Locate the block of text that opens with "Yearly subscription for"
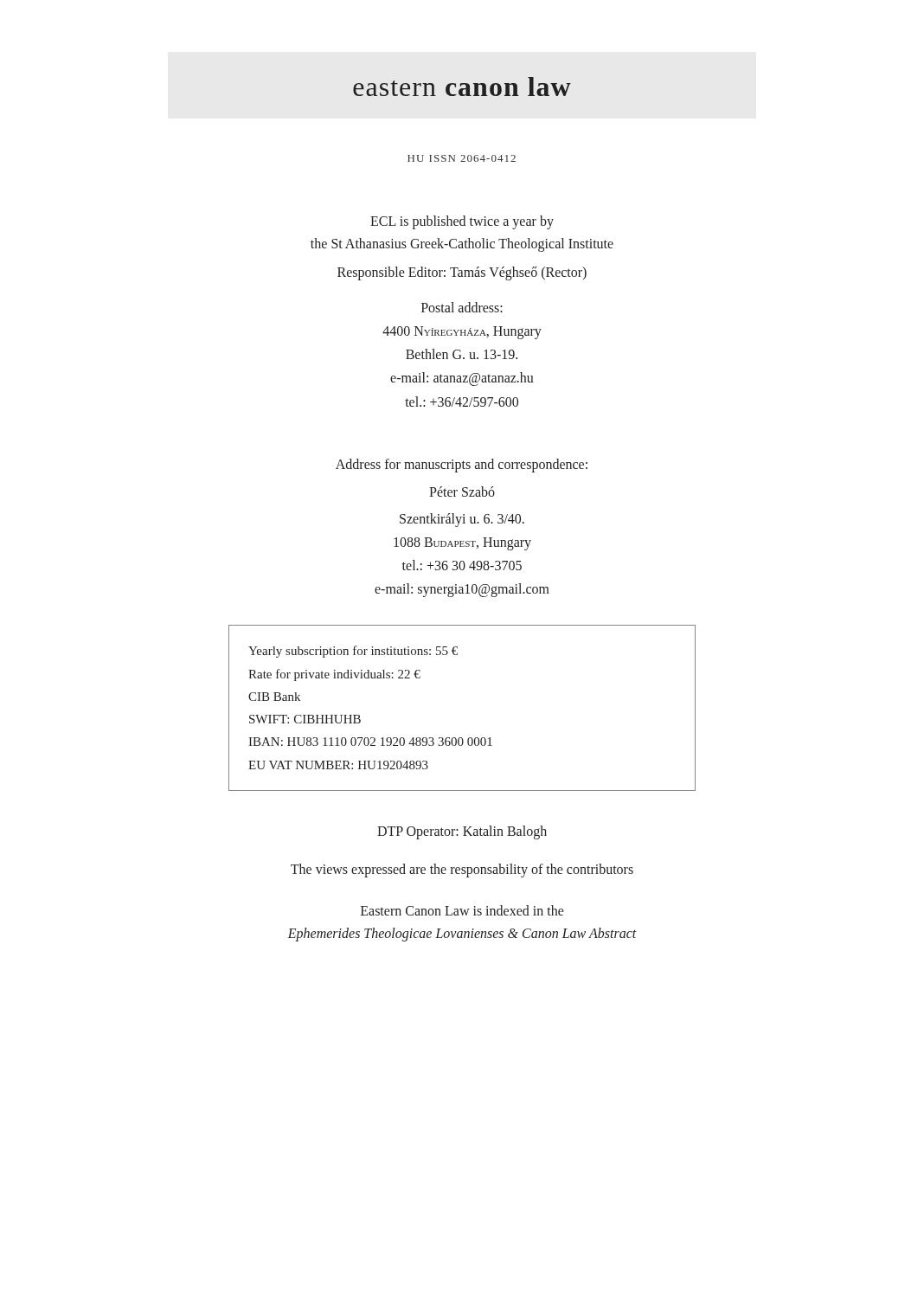This screenshot has width=924, height=1298. tap(353, 652)
